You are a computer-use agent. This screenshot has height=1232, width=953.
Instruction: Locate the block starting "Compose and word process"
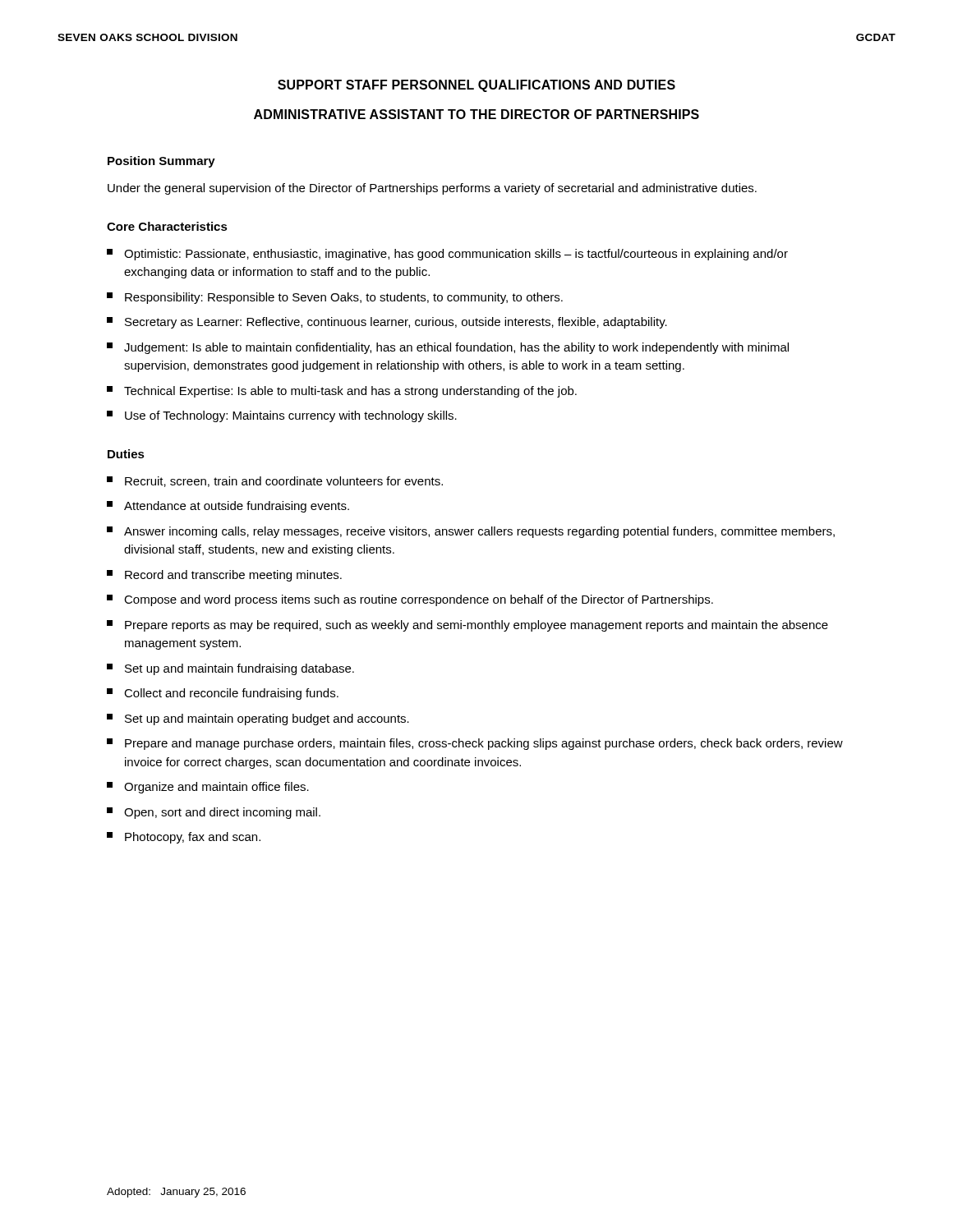pos(476,600)
